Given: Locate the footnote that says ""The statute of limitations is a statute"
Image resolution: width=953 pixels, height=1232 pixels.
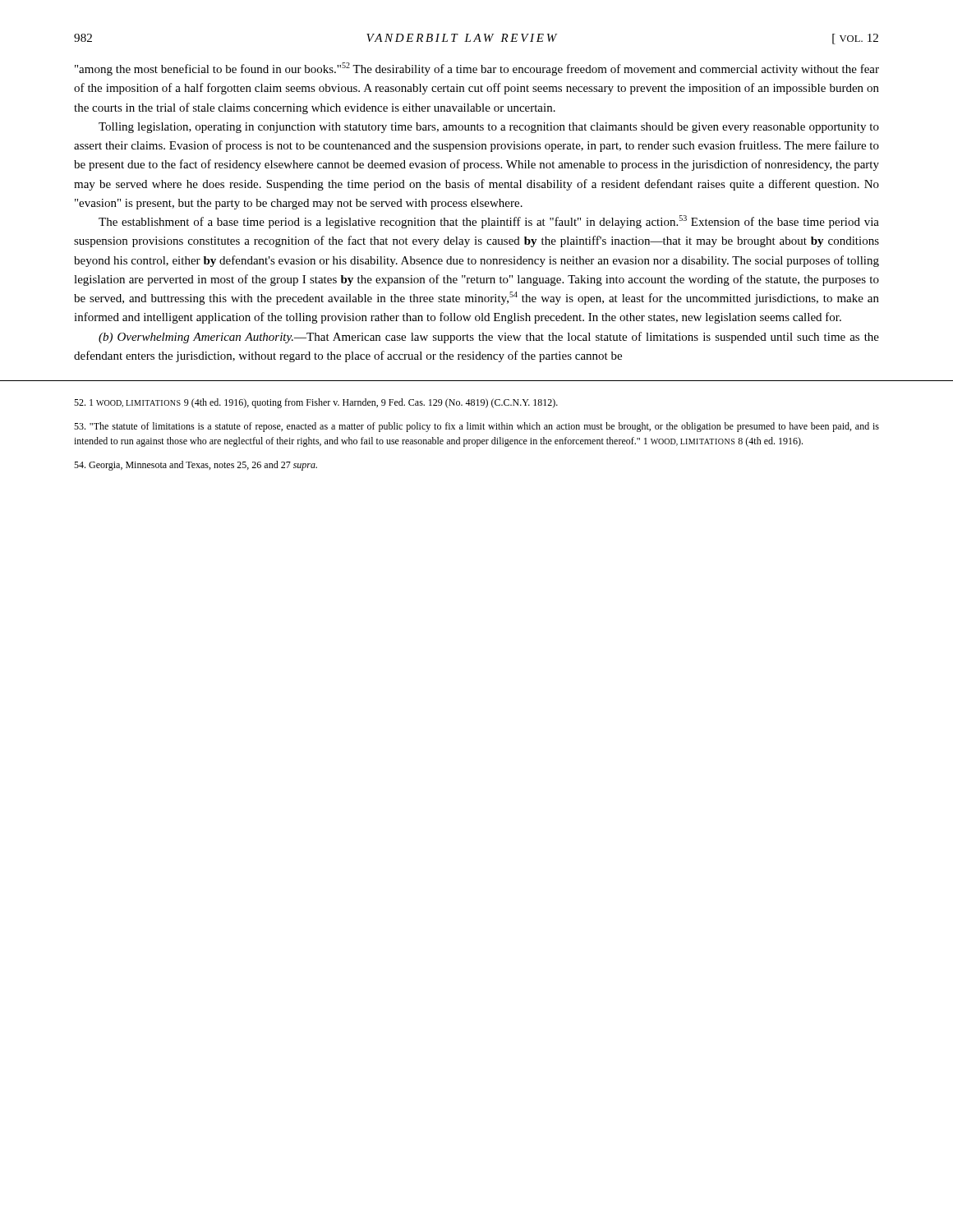Looking at the screenshot, I should (x=476, y=434).
